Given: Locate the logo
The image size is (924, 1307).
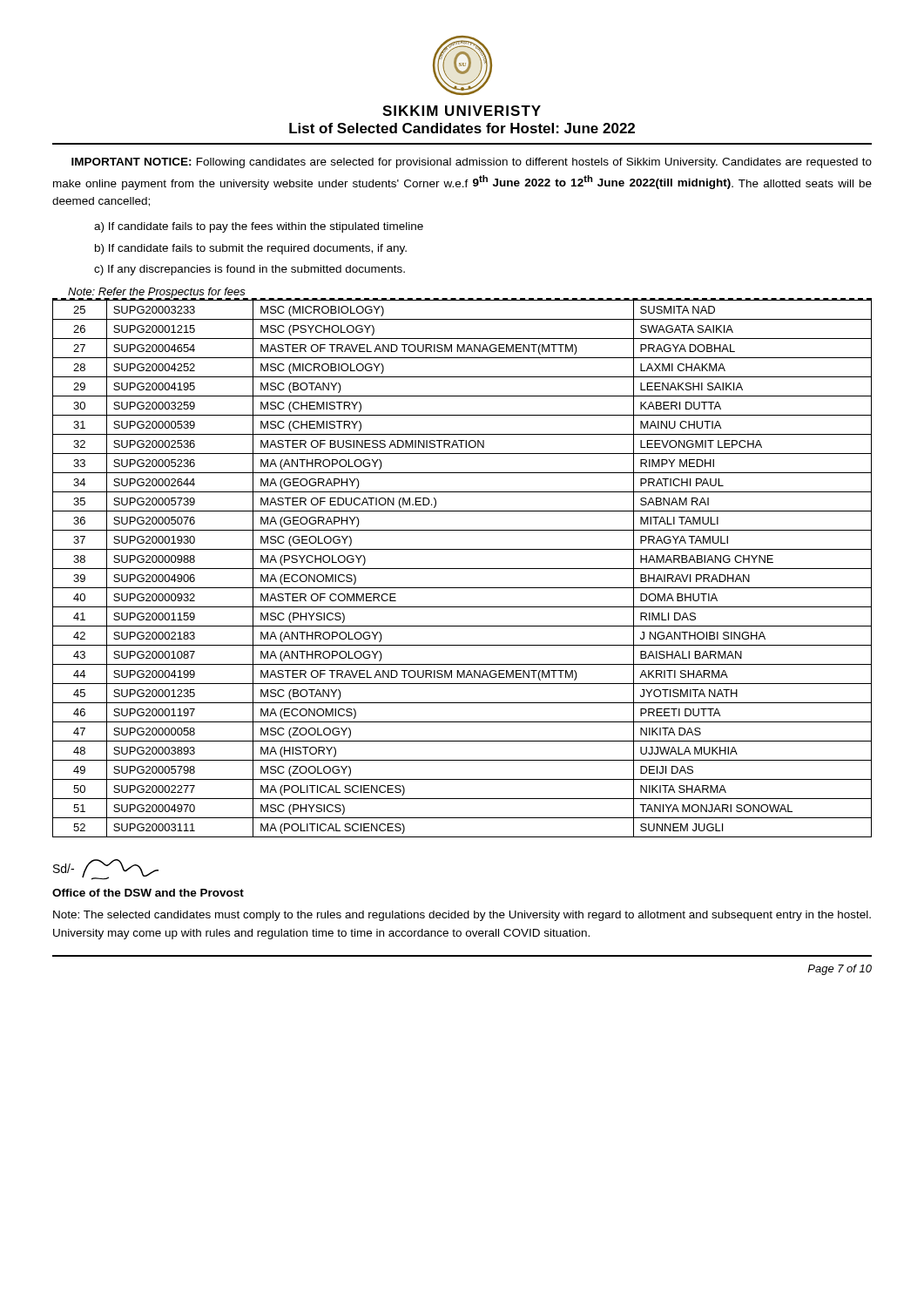Looking at the screenshot, I should (462, 67).
